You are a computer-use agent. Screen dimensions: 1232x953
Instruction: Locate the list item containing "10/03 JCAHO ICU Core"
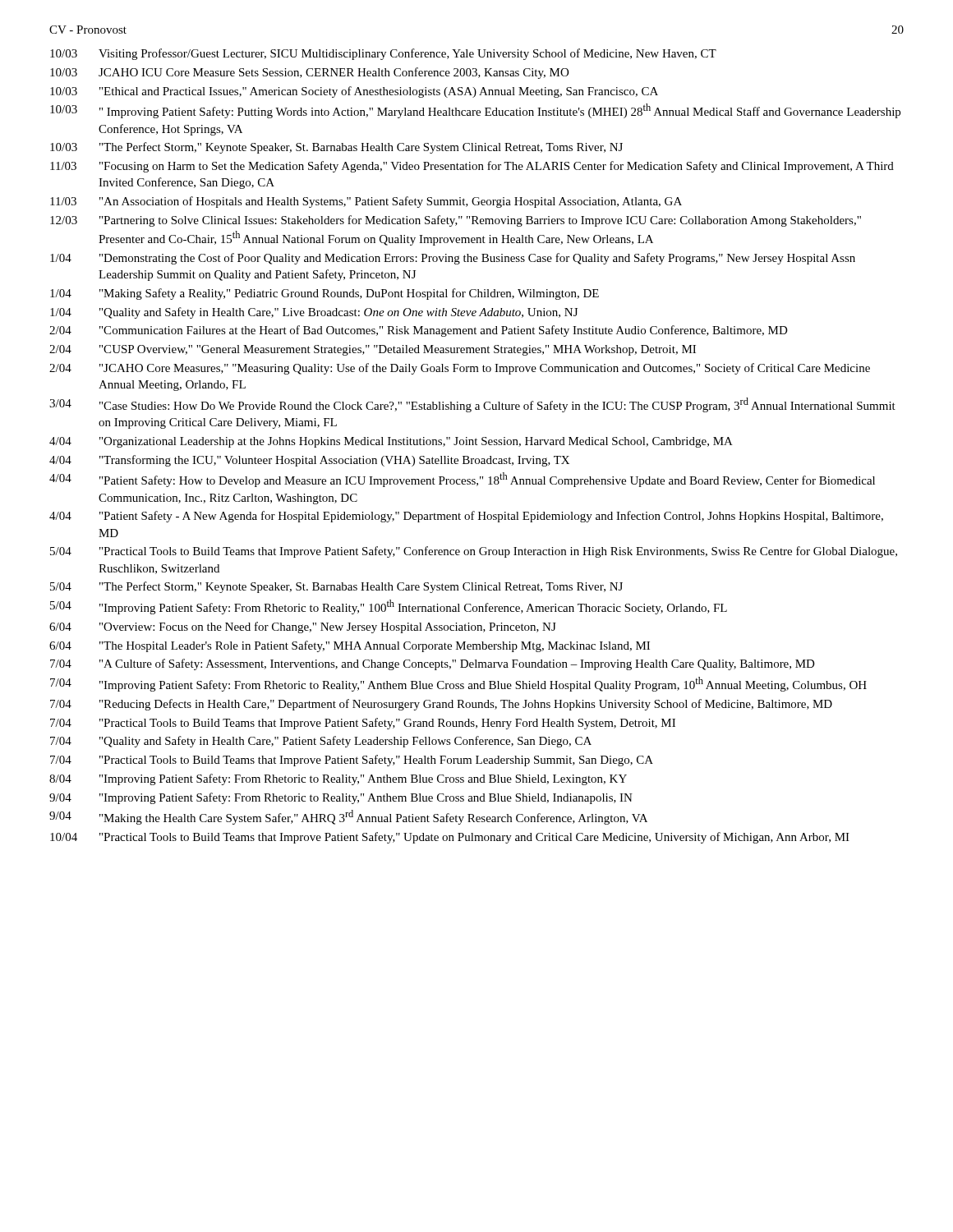[476, 72]
